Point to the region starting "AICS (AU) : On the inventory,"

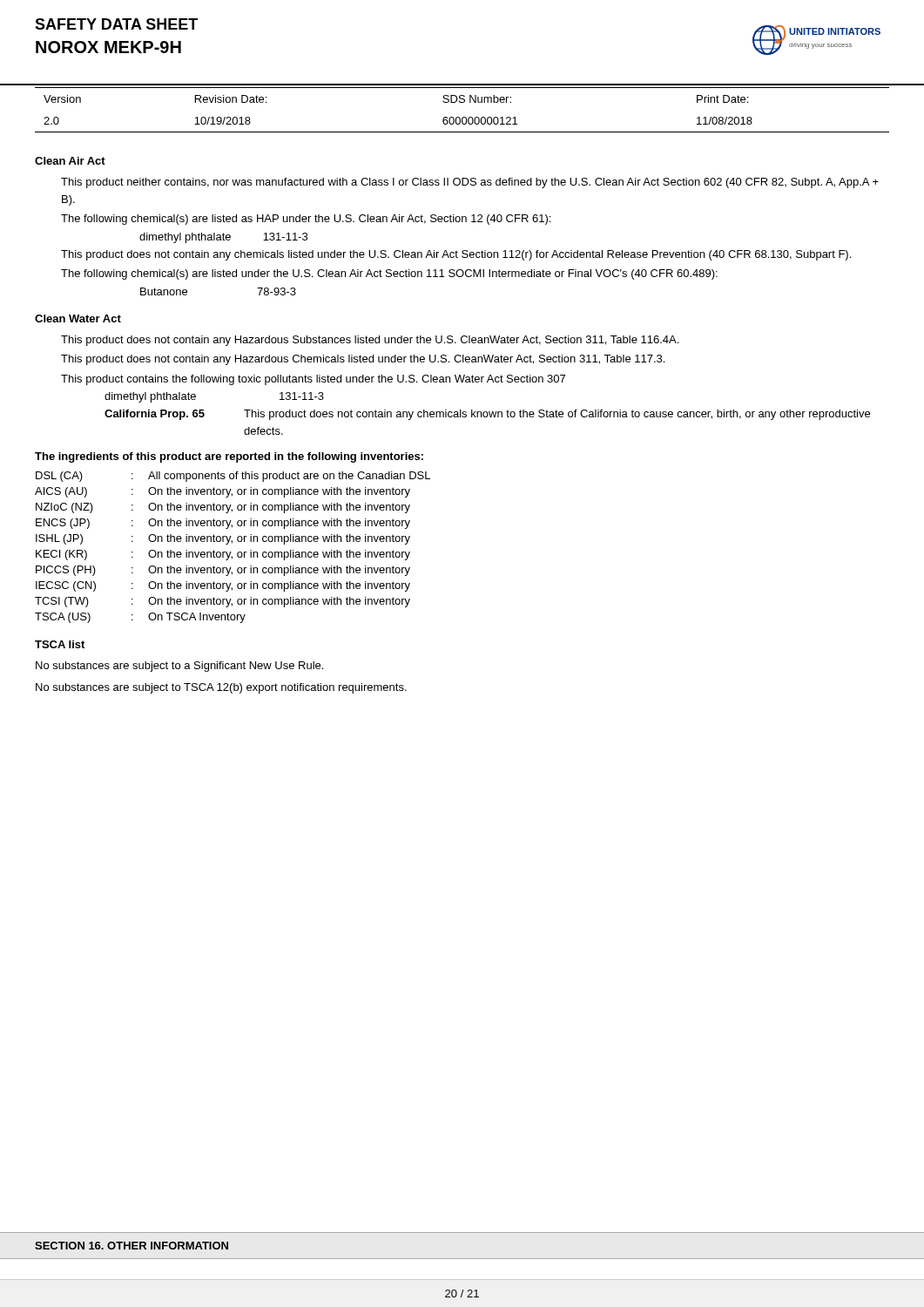223,492
